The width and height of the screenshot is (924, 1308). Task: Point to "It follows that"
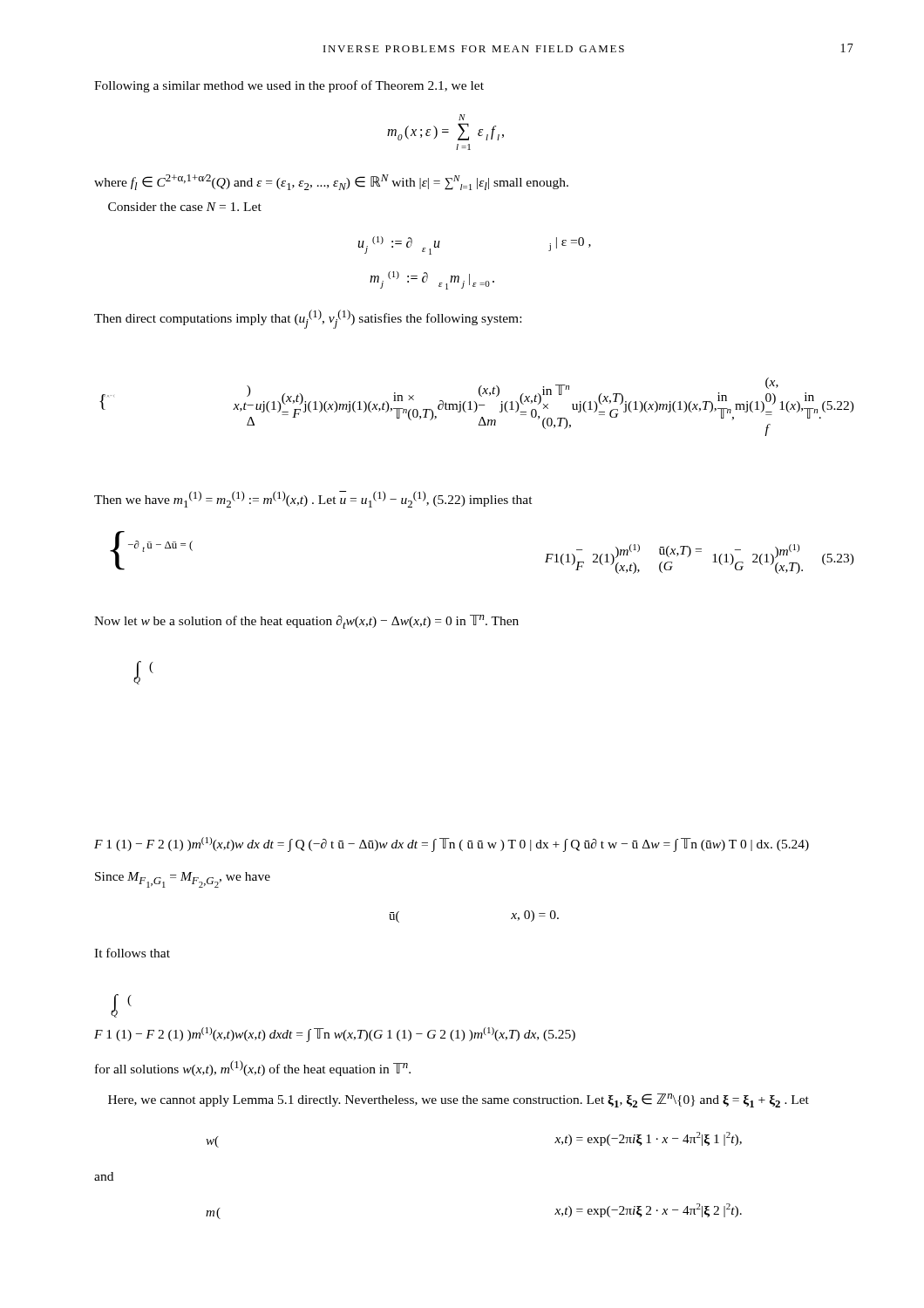(132, 952)
